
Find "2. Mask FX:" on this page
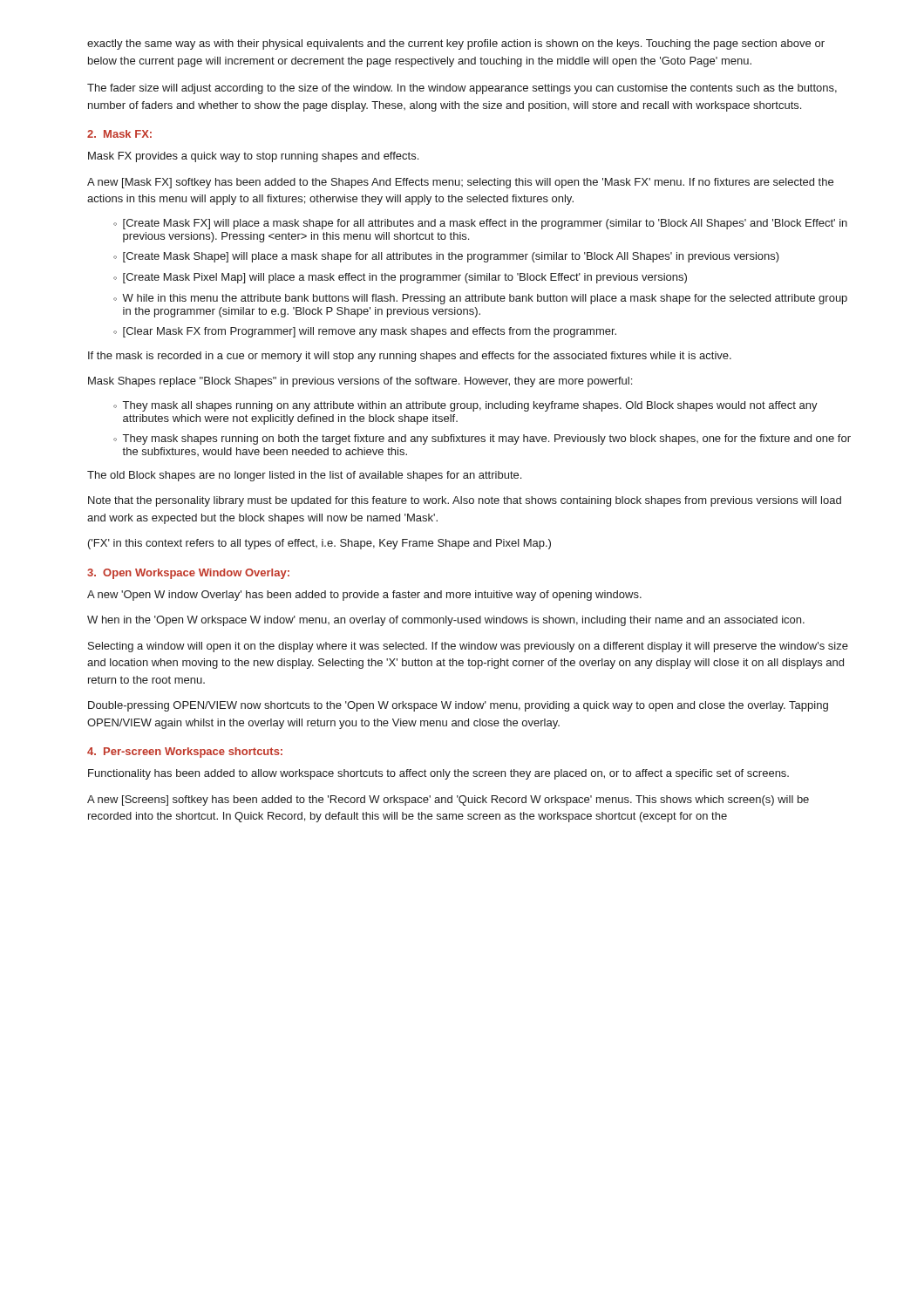pyautogui.click(x=120, y=134)
